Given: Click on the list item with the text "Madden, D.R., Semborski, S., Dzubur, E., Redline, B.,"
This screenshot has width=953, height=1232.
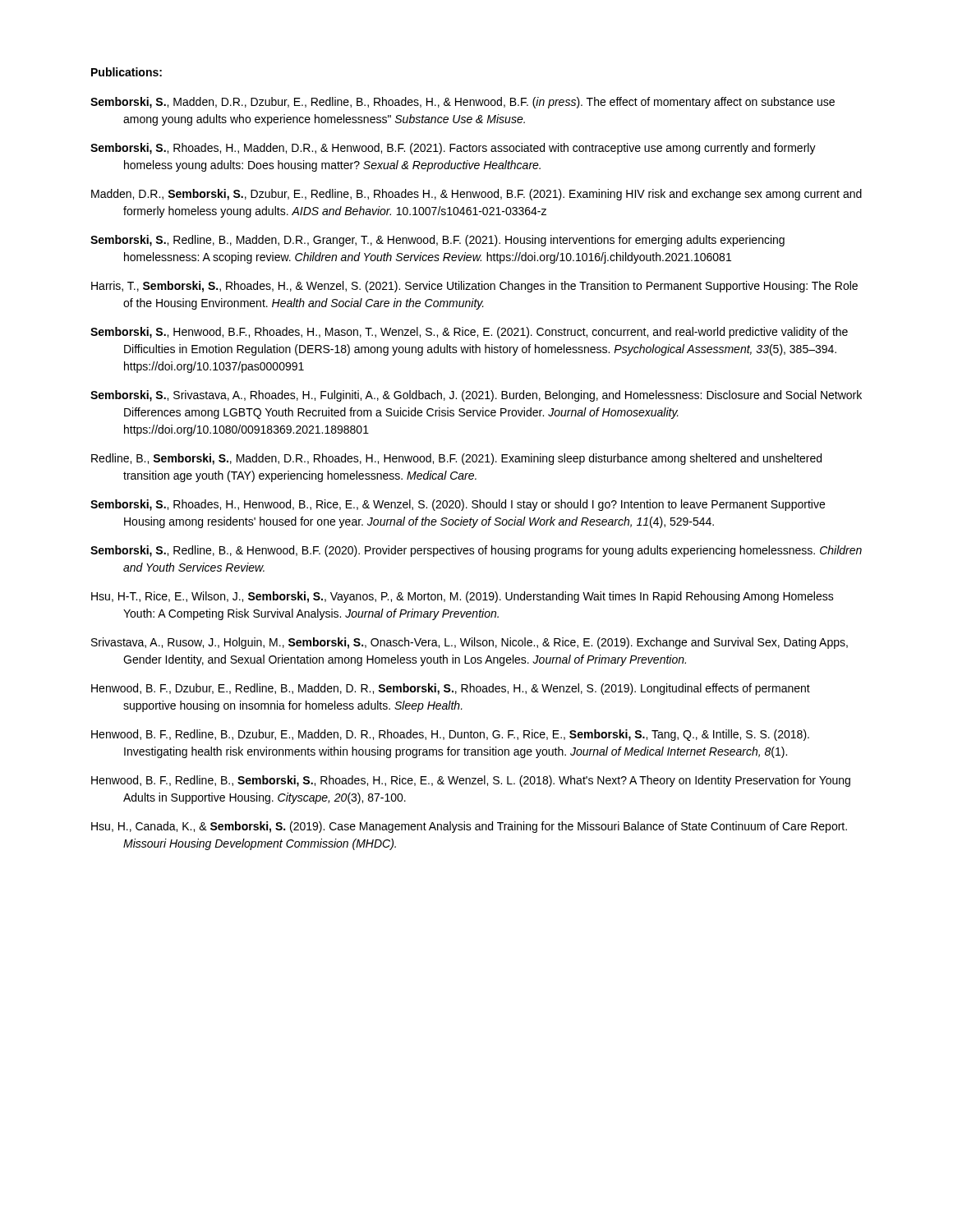Looking at the screenshot, I should 476,202.
